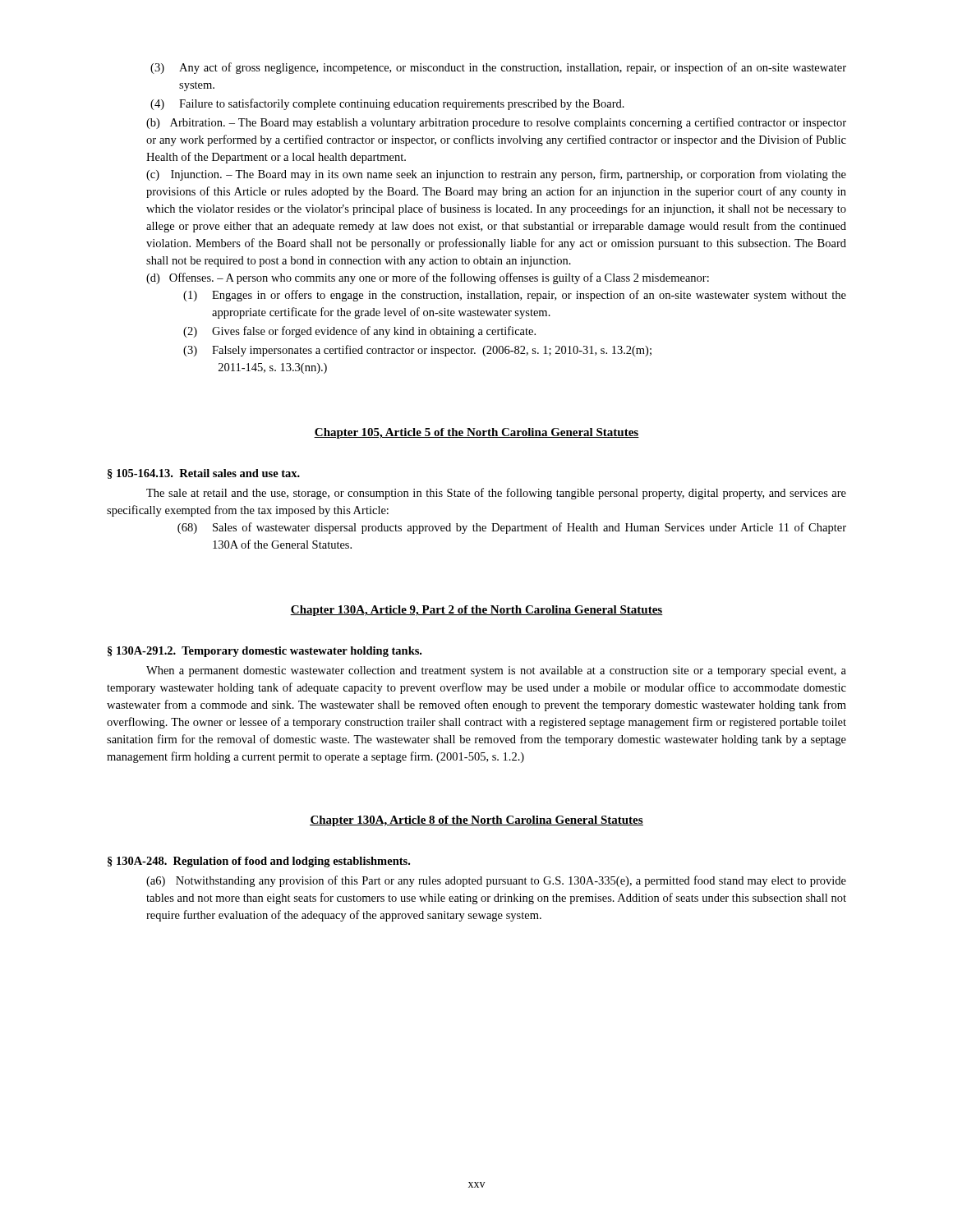Find the text starting "(c) Injunction. –"
The image size is (953, 1232).
[496, 218]
